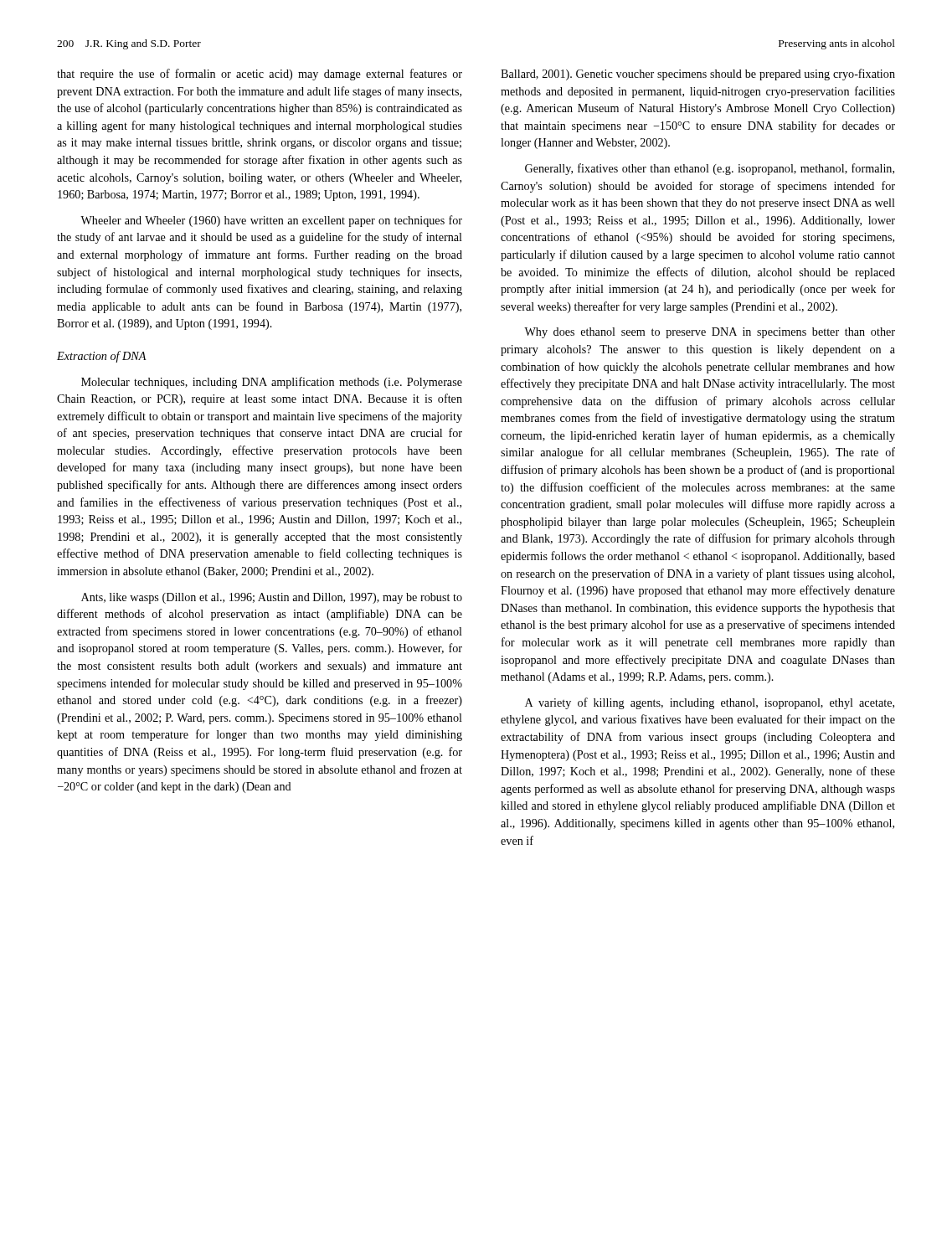Image resolution: width=952 pixels, height=1256 pixels.
Task: Where is the passage that starts "Wheeler and Wheeler (1960)"?
Action: coord(260,272)
